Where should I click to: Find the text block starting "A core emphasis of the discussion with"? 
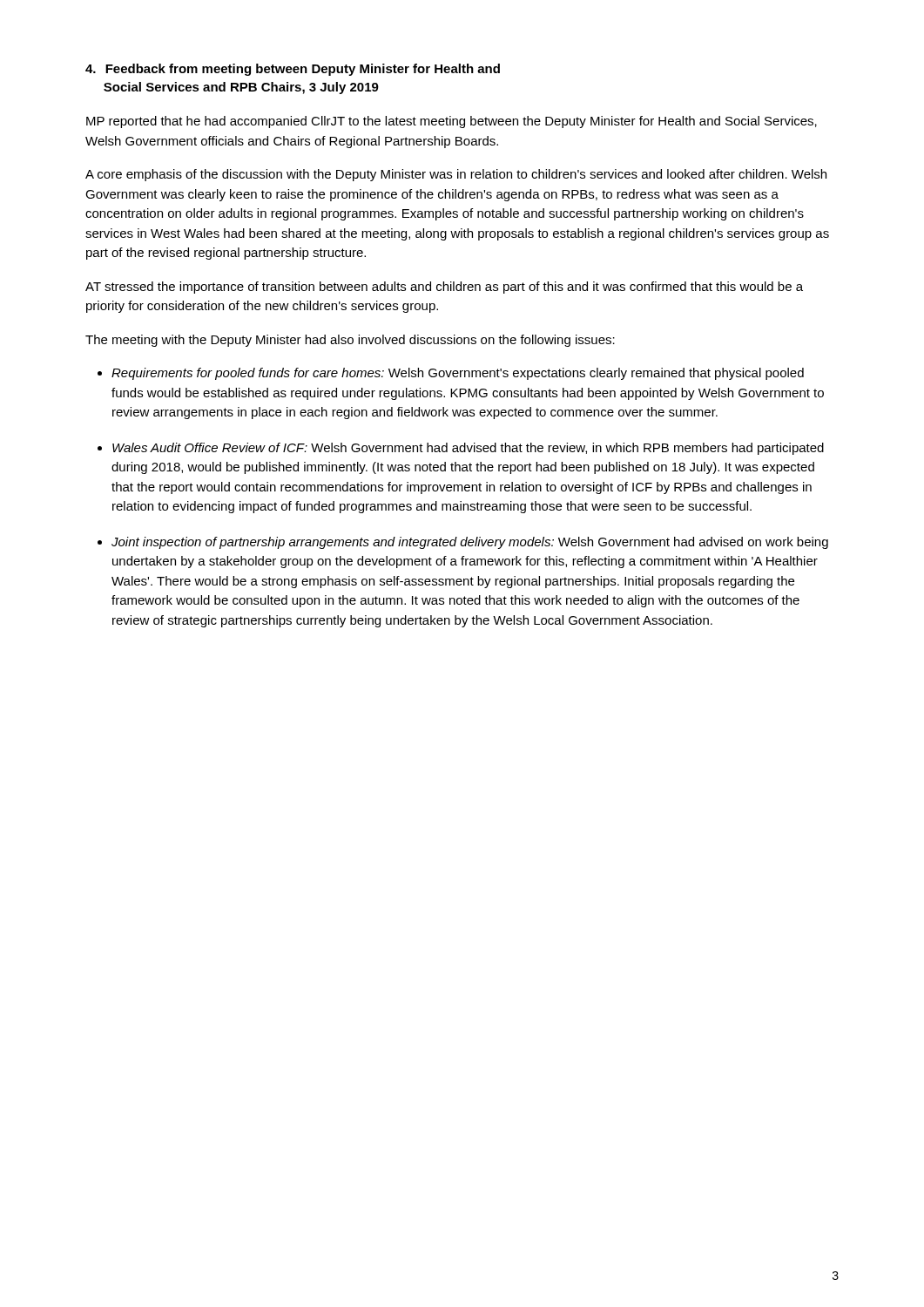tap(462, 214)
